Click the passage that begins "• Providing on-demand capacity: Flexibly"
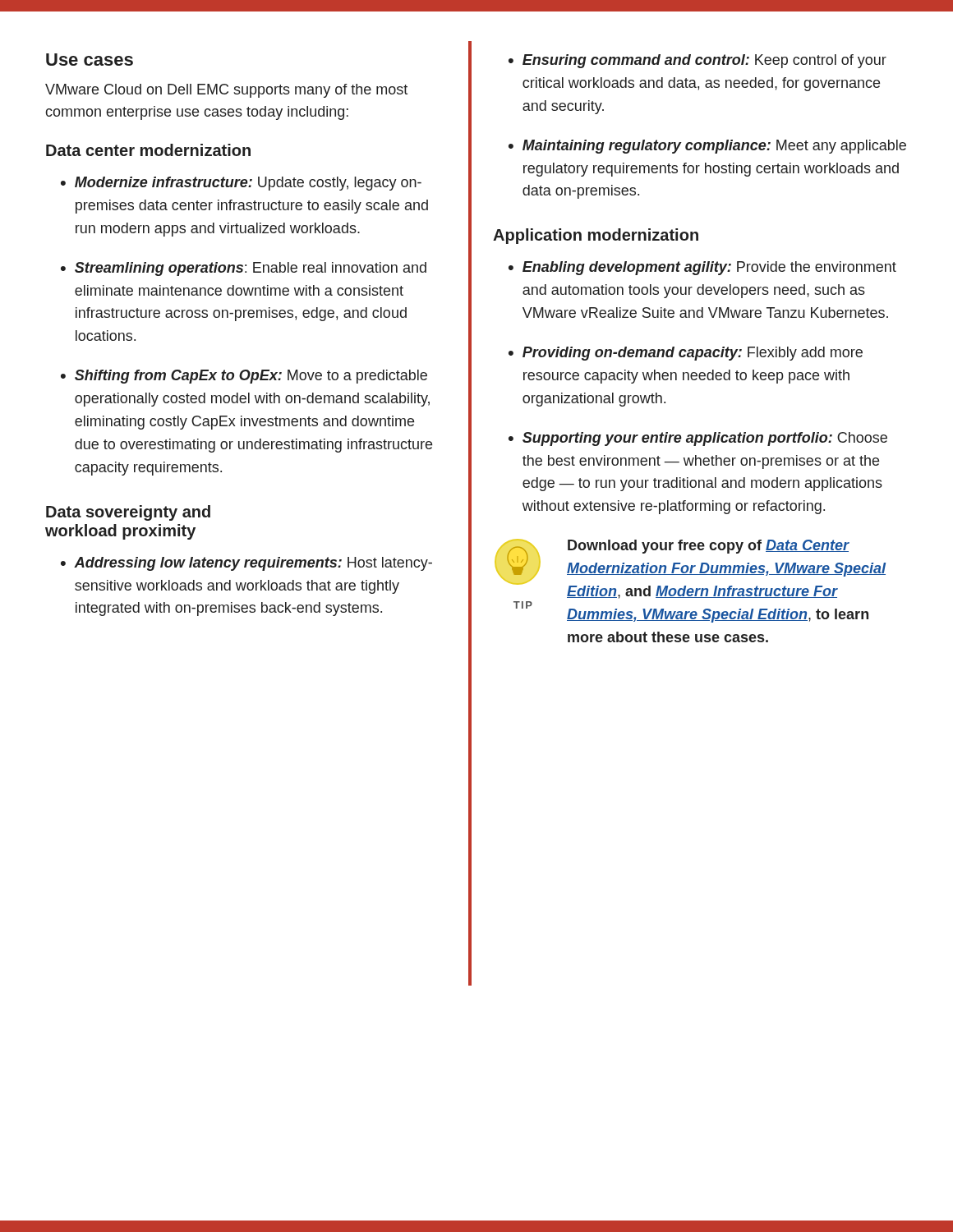The image size is (953, 1232). tap(708, 376)
